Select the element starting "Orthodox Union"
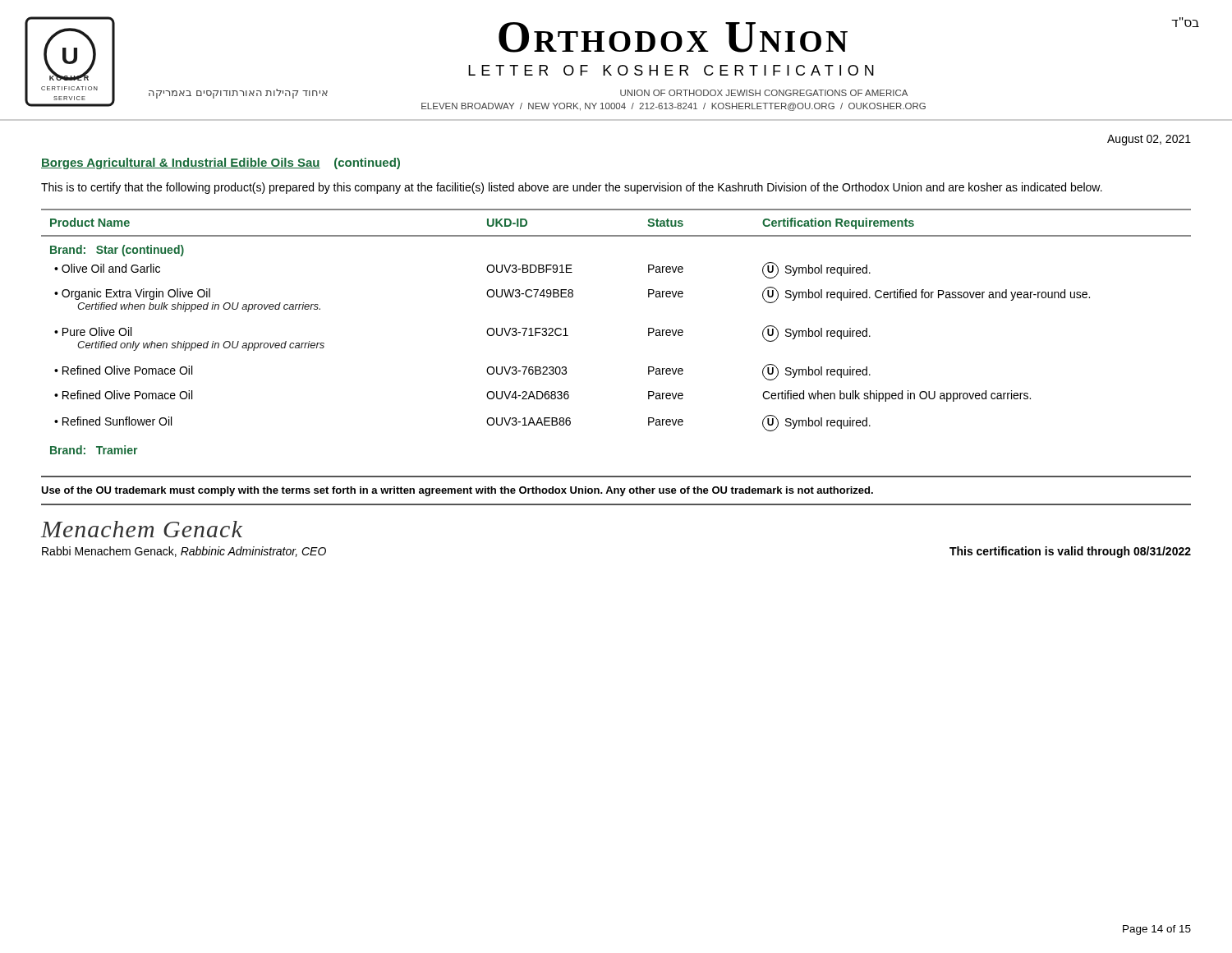Image resolution: width=1232 pixels, height=953 pixels. (673, 37)
